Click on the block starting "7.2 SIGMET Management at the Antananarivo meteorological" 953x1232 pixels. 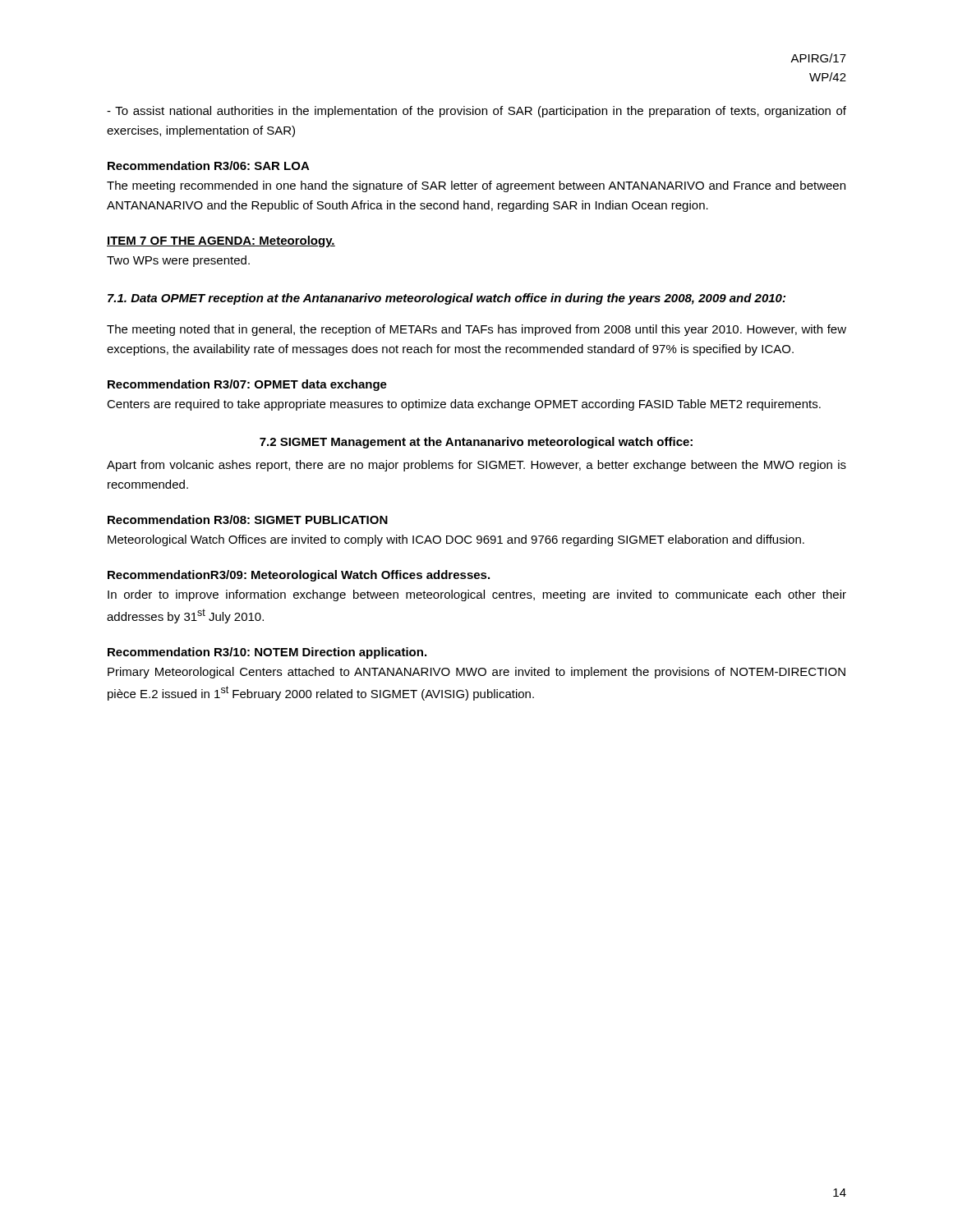(x=476, y=441)
